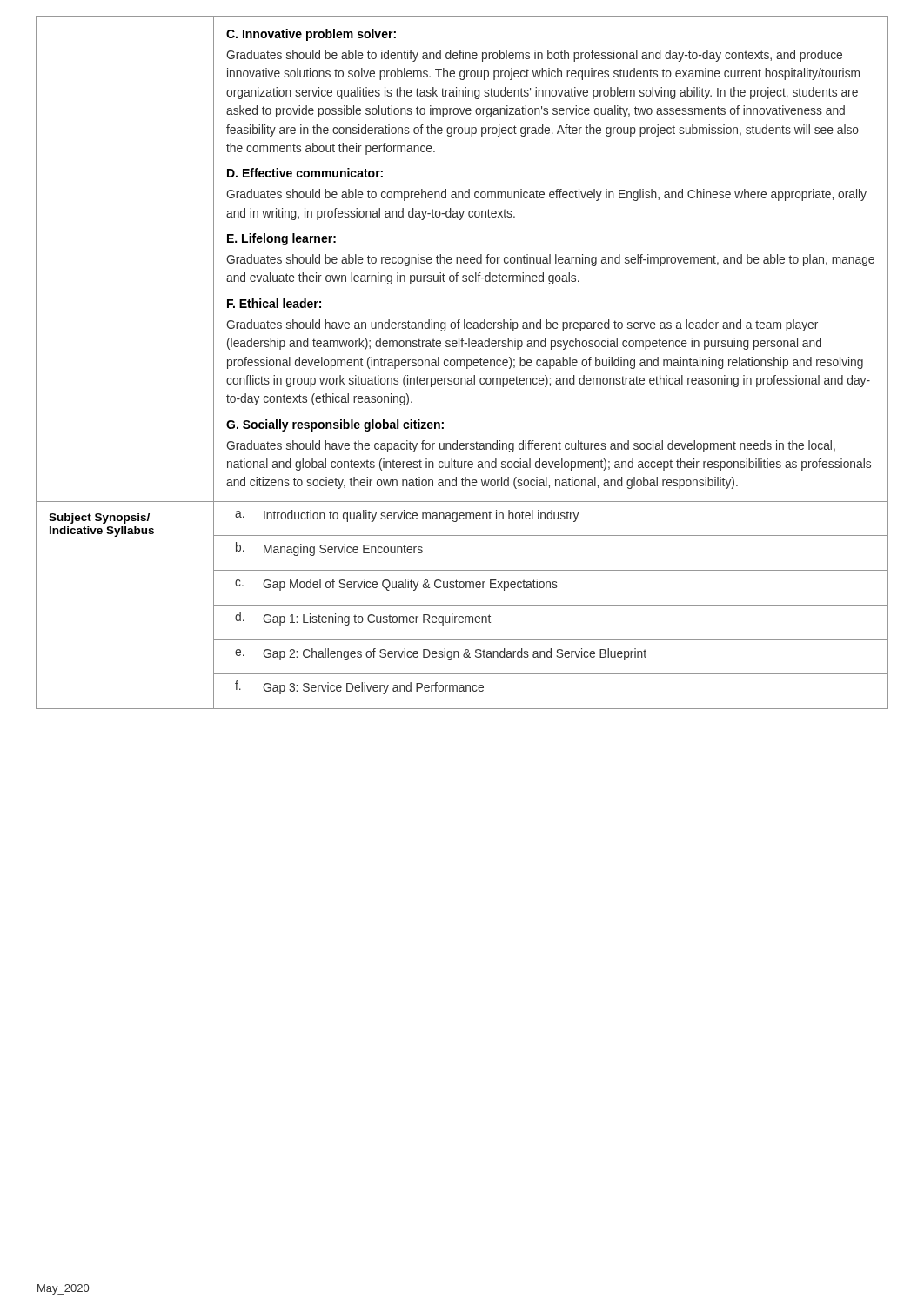Select the passage starting "e. Gap 2: Challenges"
Viewport: 924px width, 1305px height.
click(441, 654)
